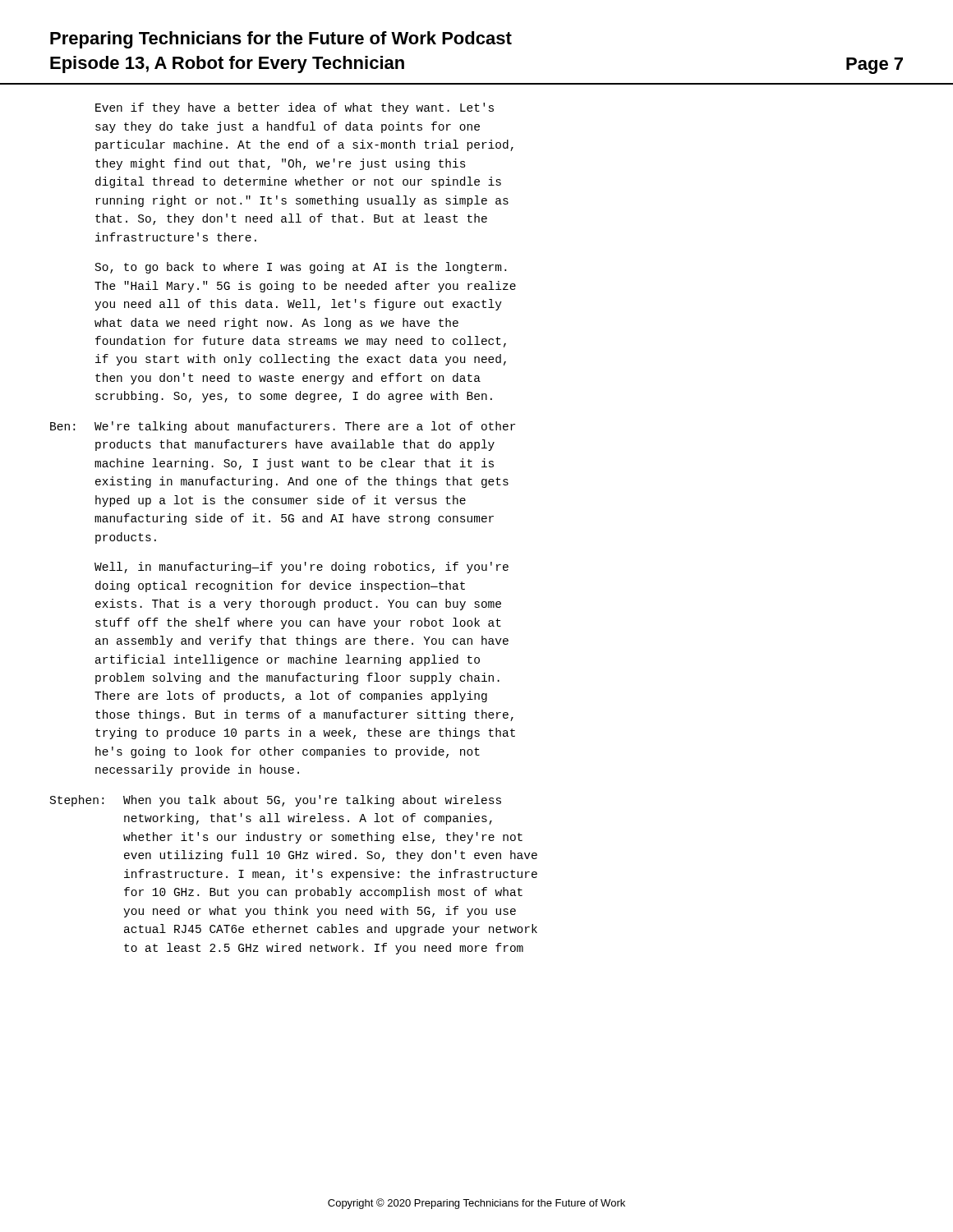
Task: Click on the text starting "So, to go"
Action: pyautogui.click(x=305, y=332)
